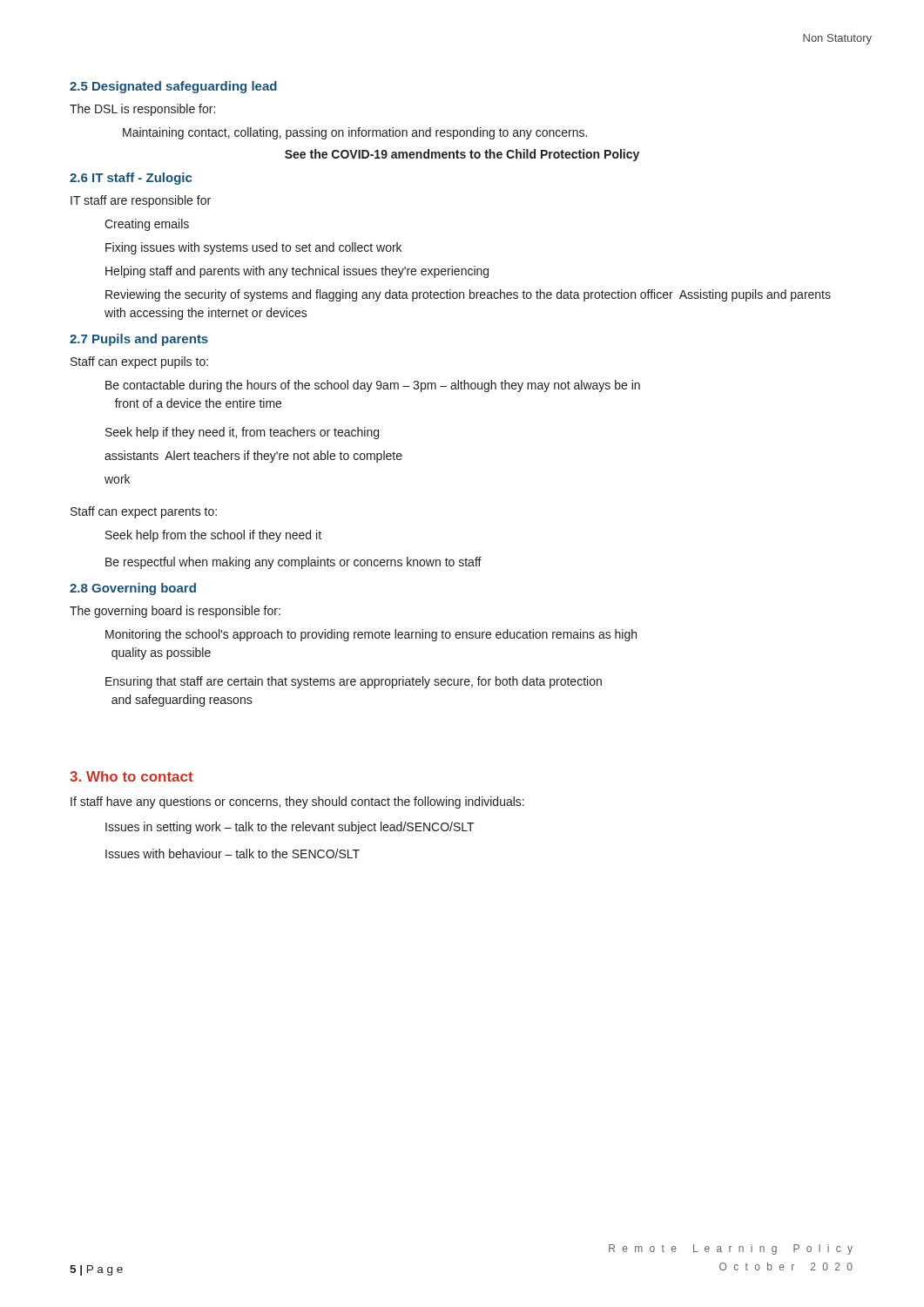924x1307 pixels.
Task: Click on the block starting "2.5 Designated safeguarding lead"
Action: (x=173, y=86)
